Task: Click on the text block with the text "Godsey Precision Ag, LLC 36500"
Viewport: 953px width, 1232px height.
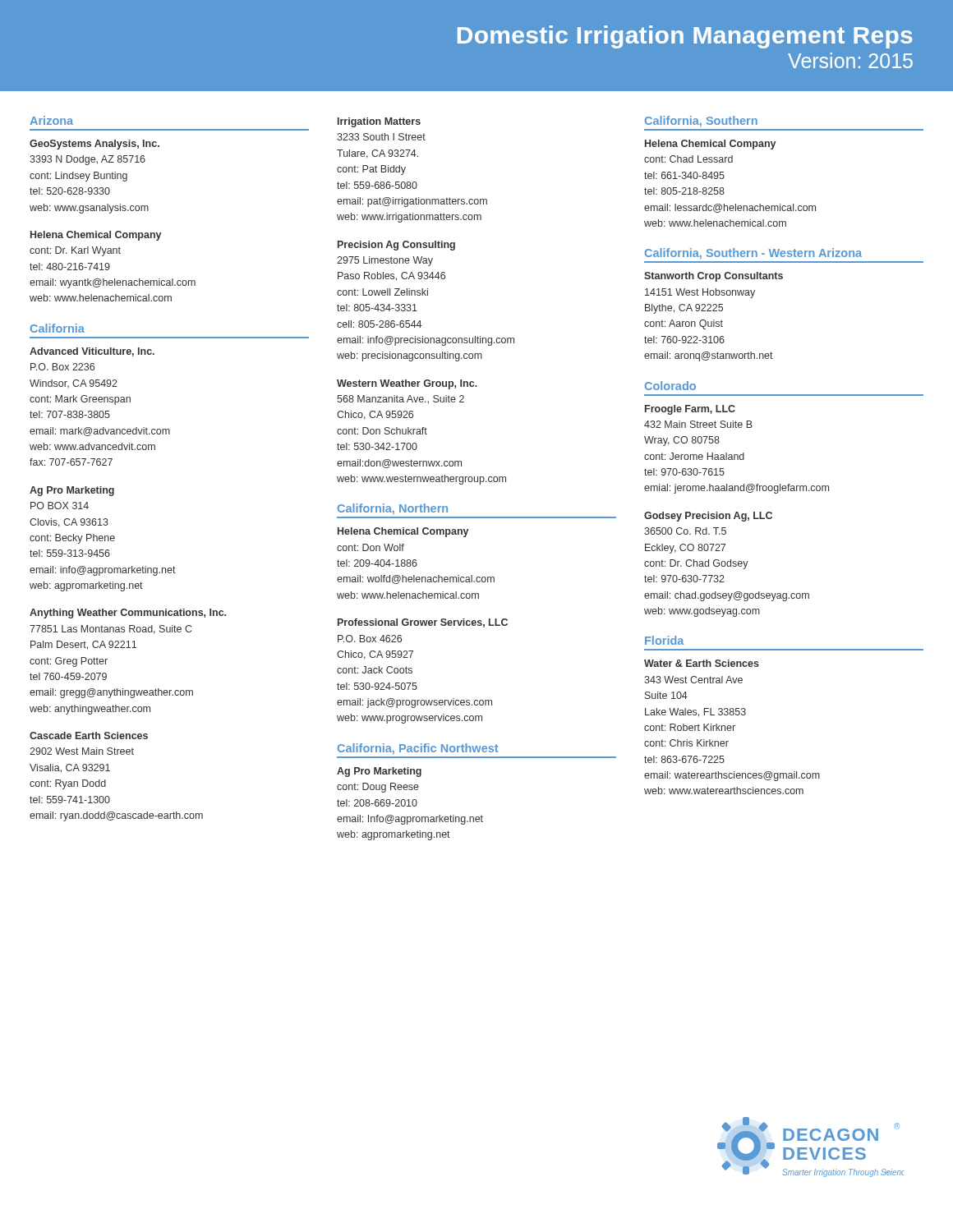Action: 727,563
